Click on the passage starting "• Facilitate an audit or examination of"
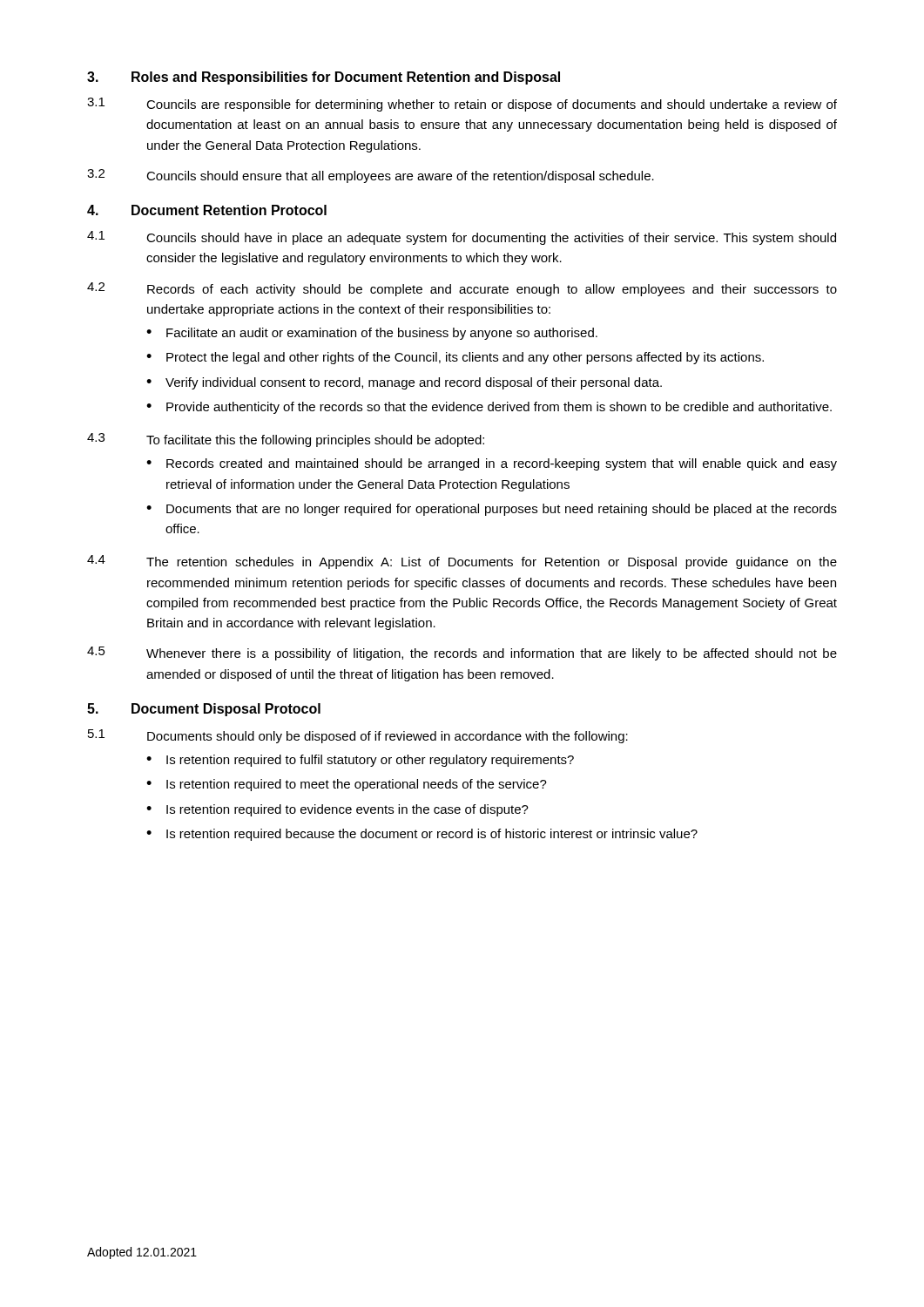Image resolution: width=924 pixels, height=1307 pixels. tap(372, 333)
